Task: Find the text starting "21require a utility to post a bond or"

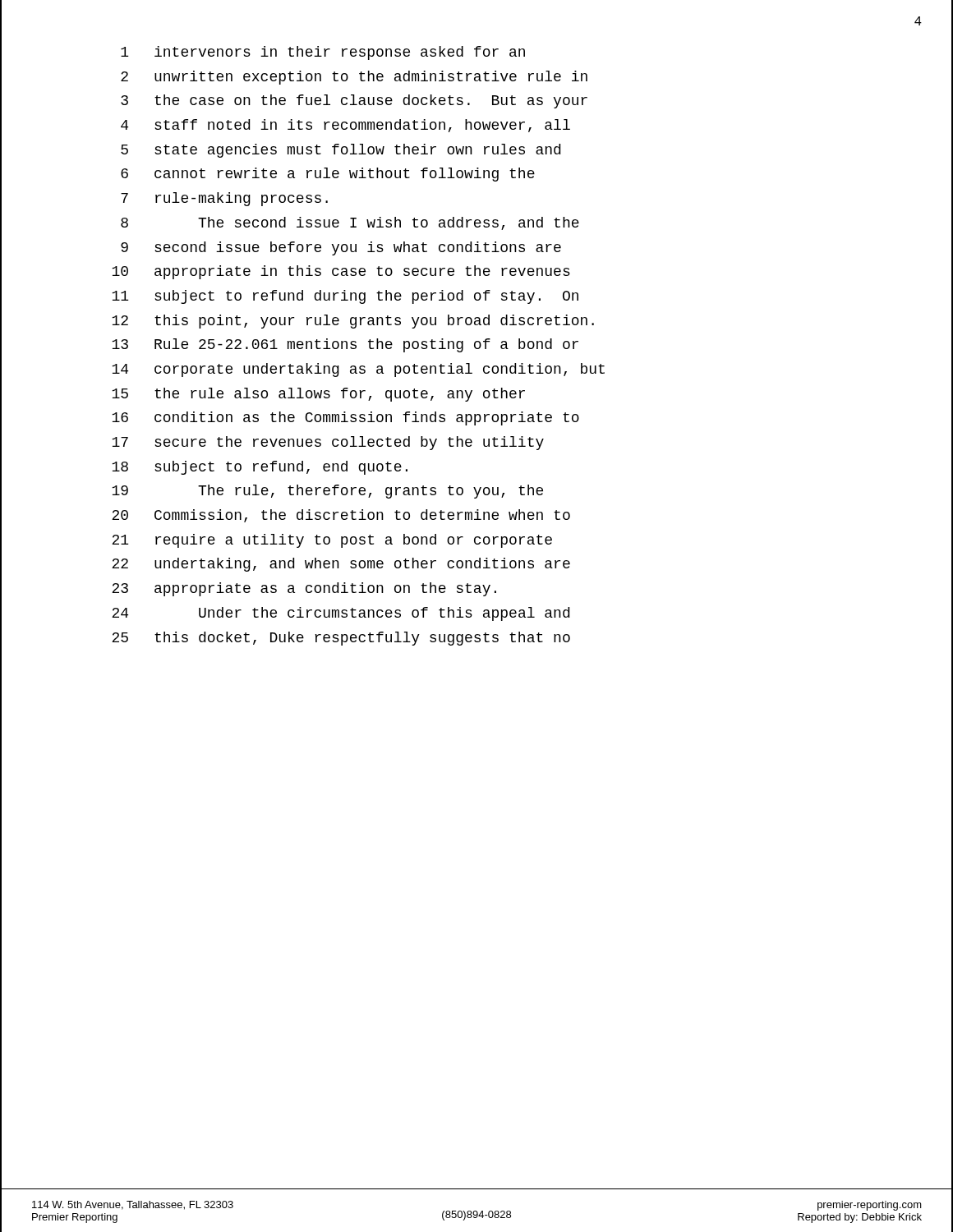Action: pos(318,541)
